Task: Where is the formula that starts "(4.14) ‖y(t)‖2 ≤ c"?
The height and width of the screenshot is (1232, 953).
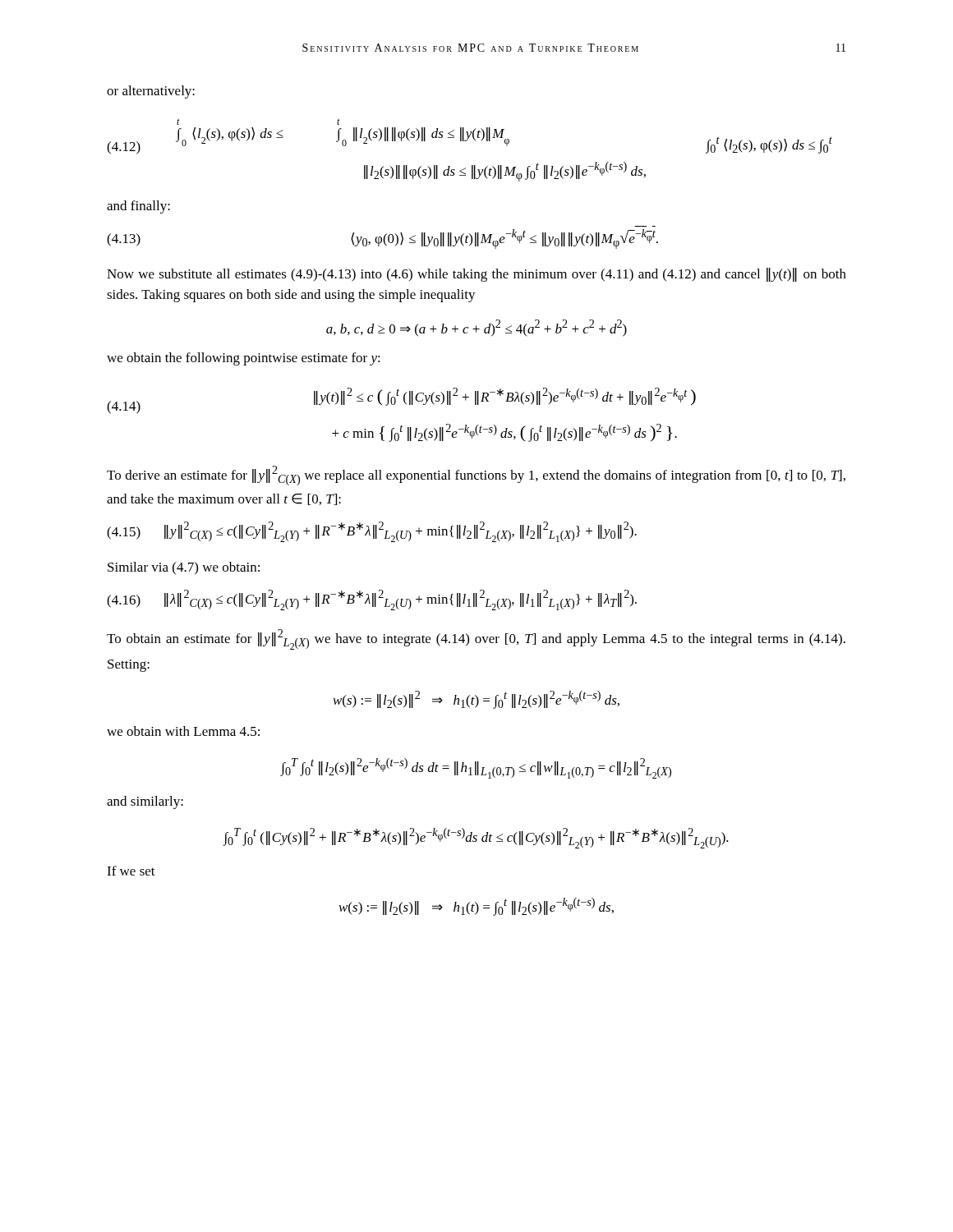Action: [476, 414]
